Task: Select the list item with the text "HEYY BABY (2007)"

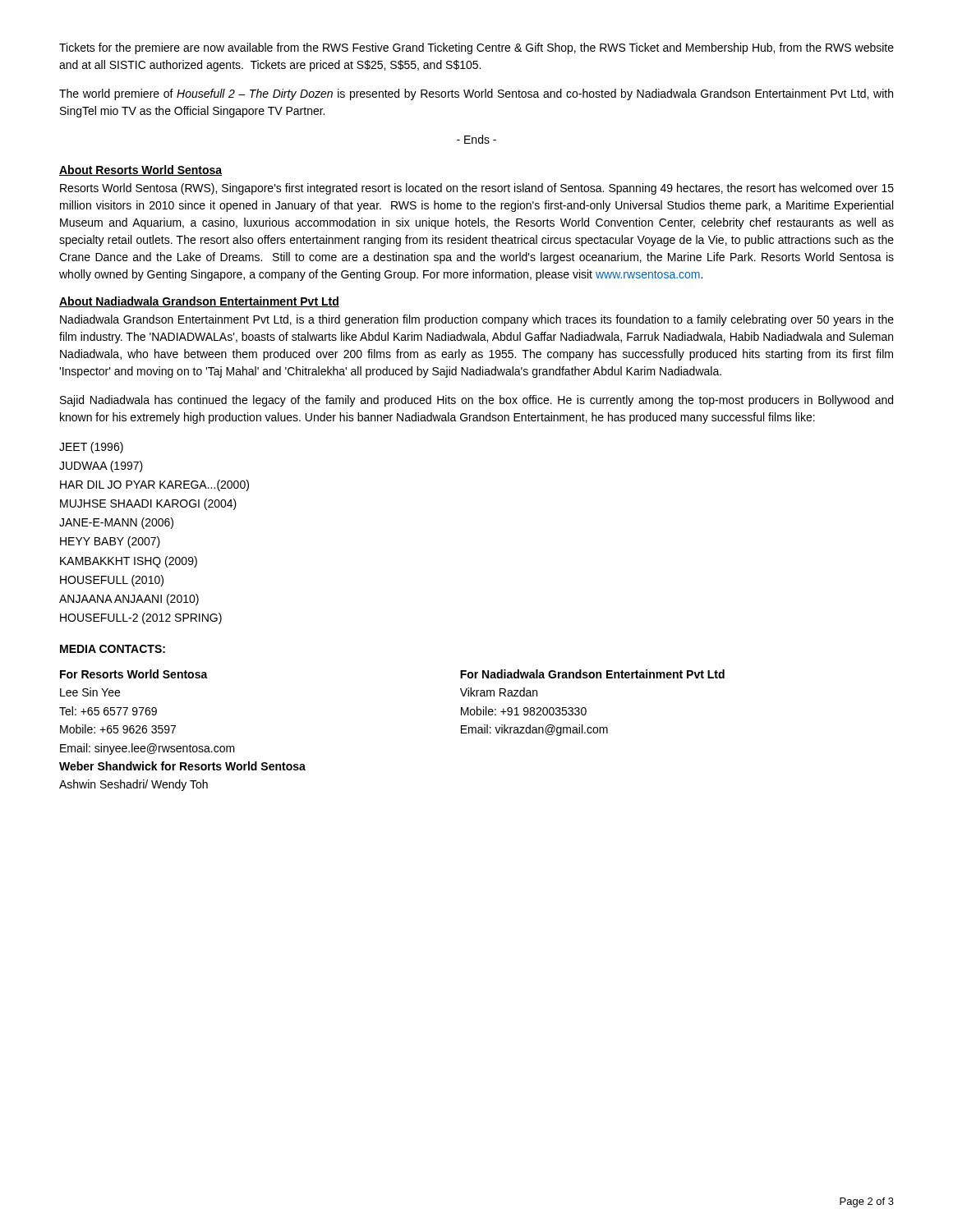Action: [x=110, y=542]
